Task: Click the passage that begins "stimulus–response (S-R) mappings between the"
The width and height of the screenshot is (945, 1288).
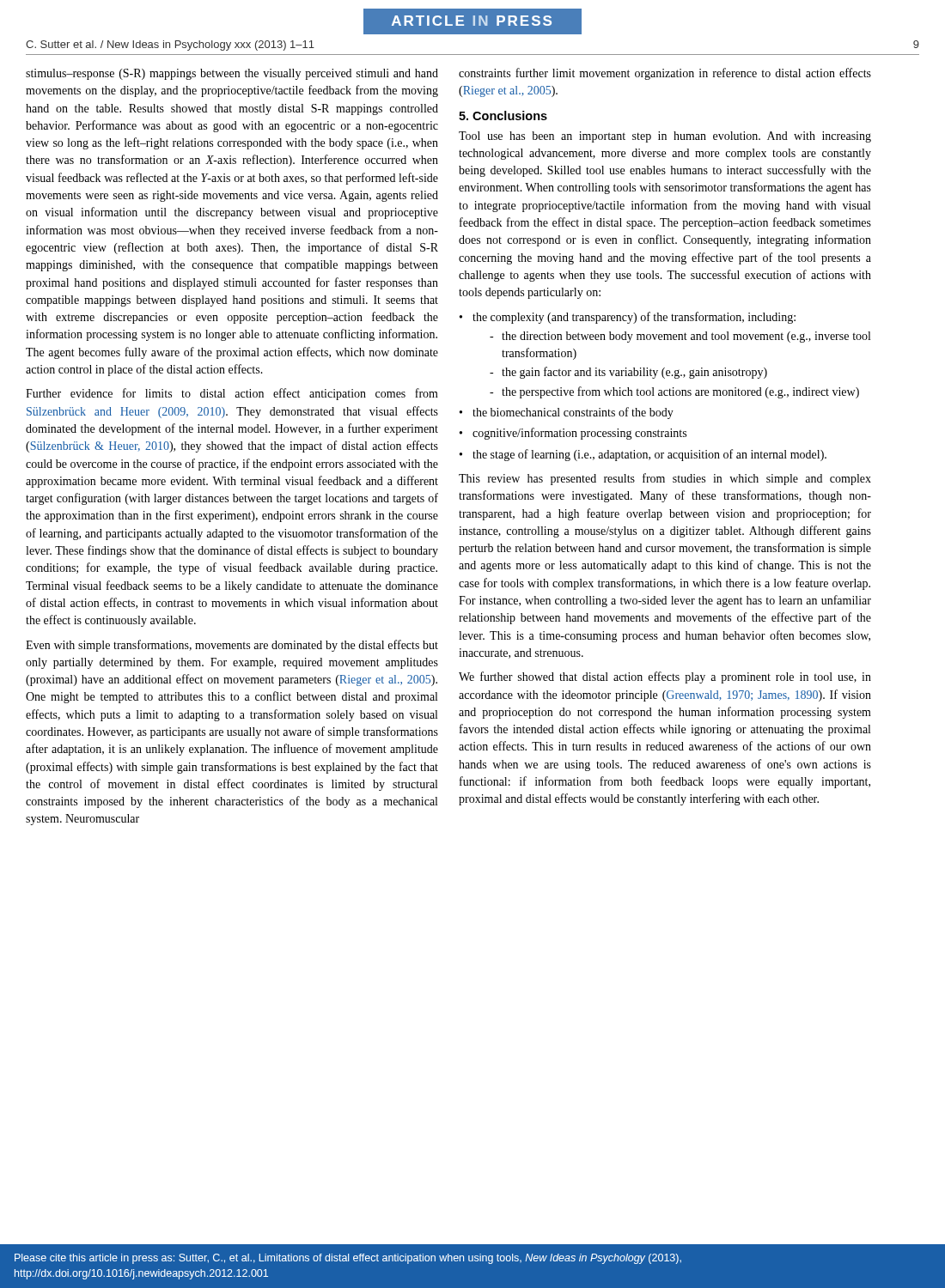Action: (232, 222)
